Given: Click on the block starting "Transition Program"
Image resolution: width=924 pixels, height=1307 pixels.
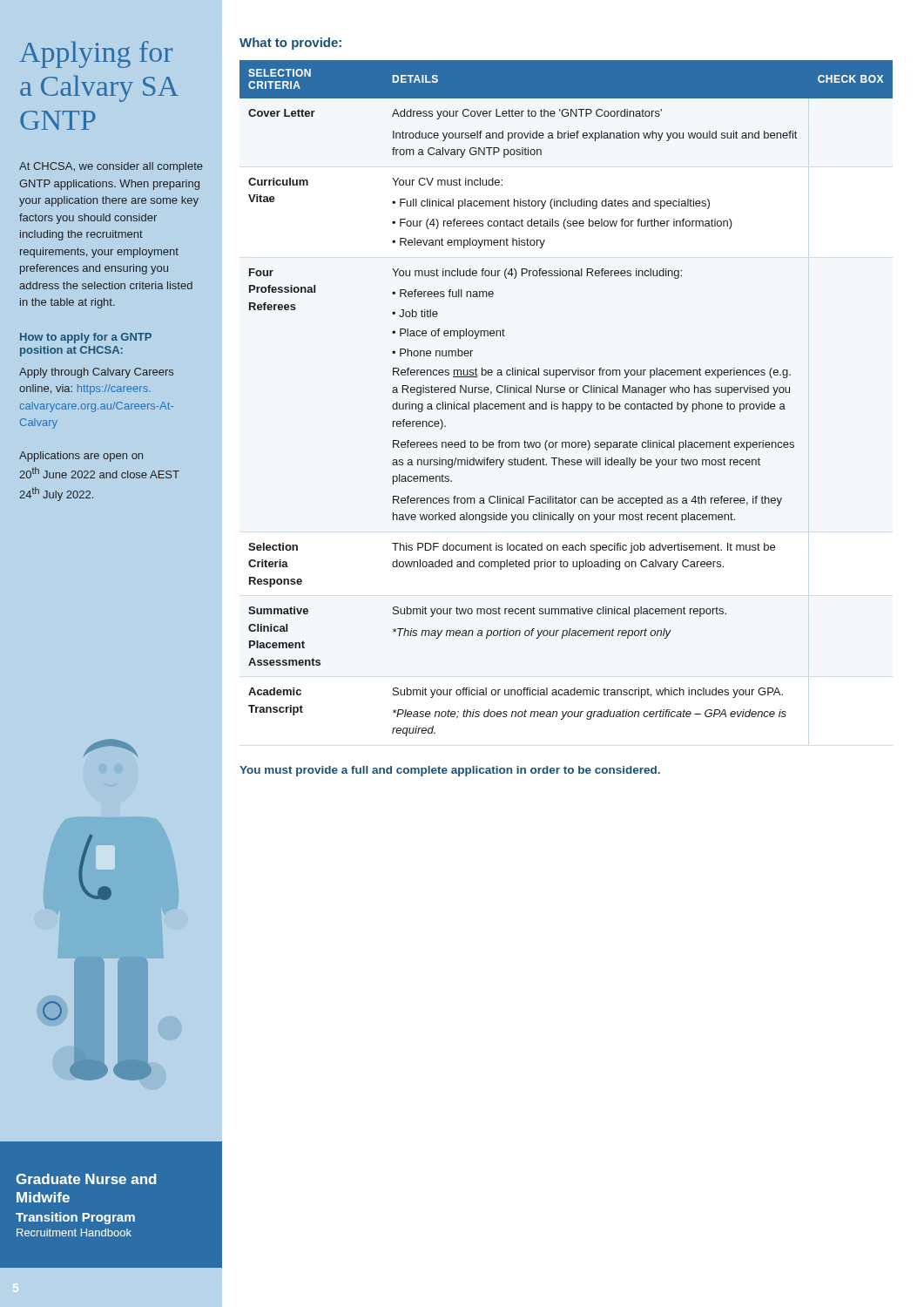Looking at the screenshot, I should (x=76, y=1217).
